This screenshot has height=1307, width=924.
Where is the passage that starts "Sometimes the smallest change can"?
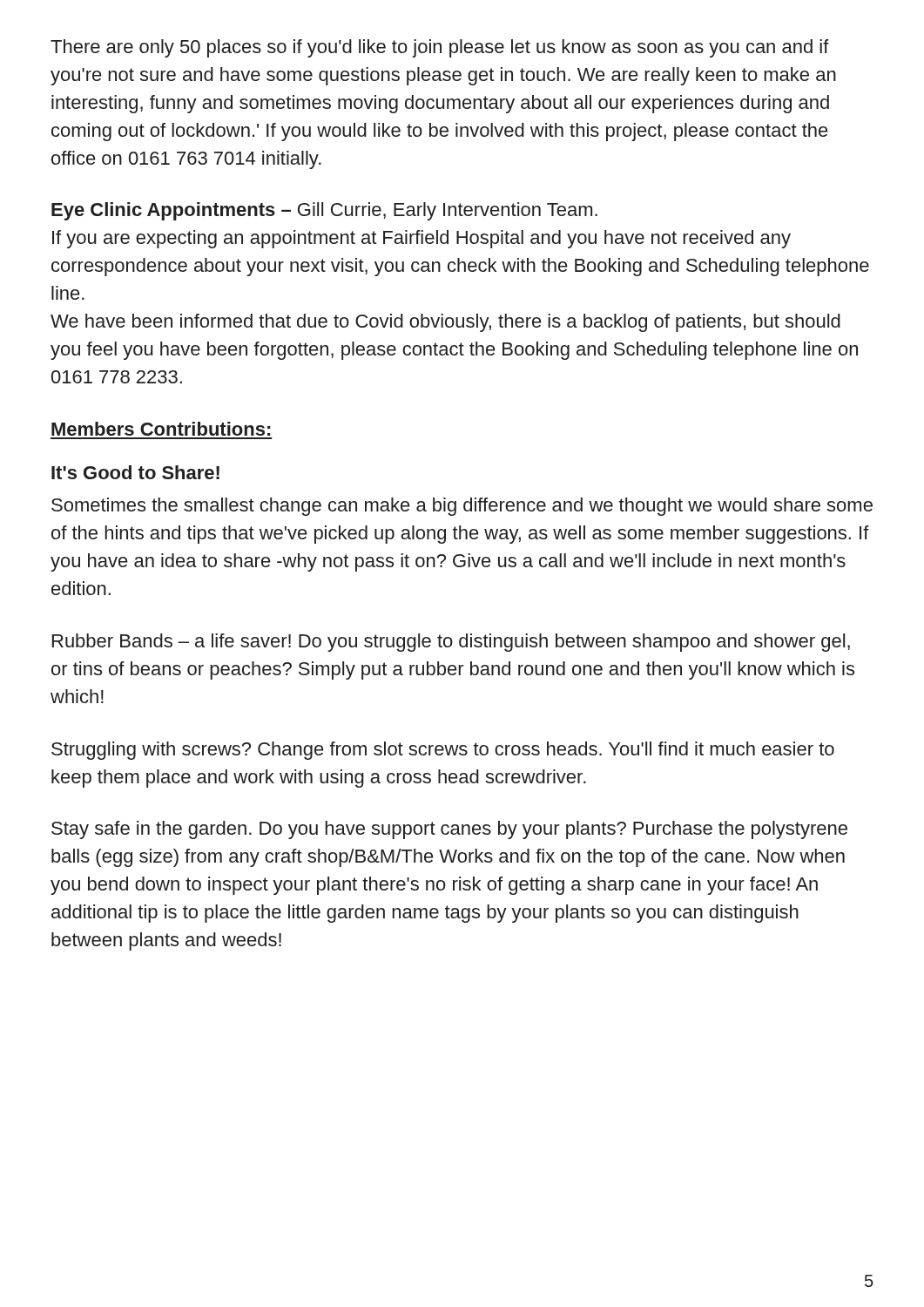tap(462, 547)
